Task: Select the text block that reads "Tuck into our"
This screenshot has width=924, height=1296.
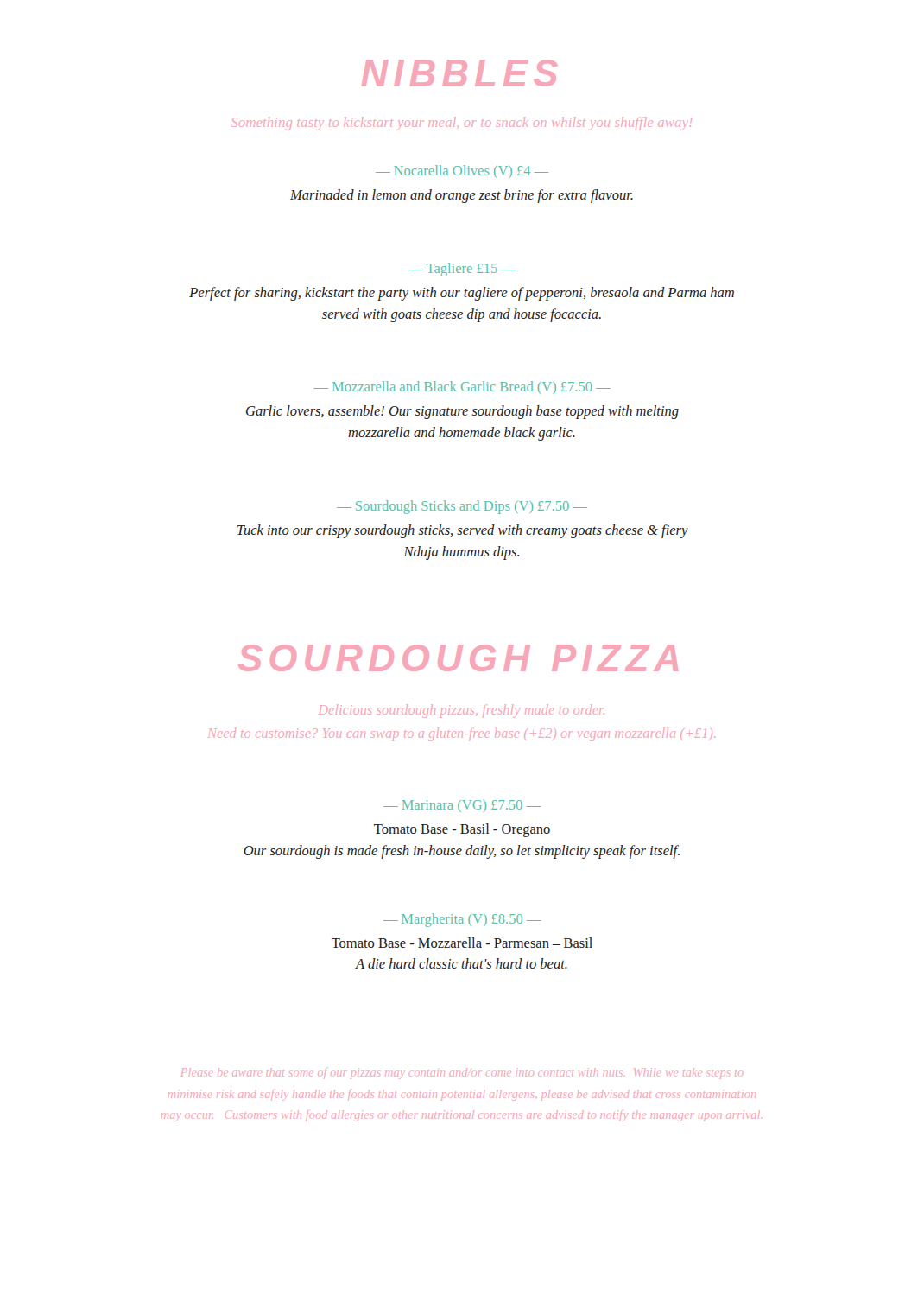Action: click(462, 541)
